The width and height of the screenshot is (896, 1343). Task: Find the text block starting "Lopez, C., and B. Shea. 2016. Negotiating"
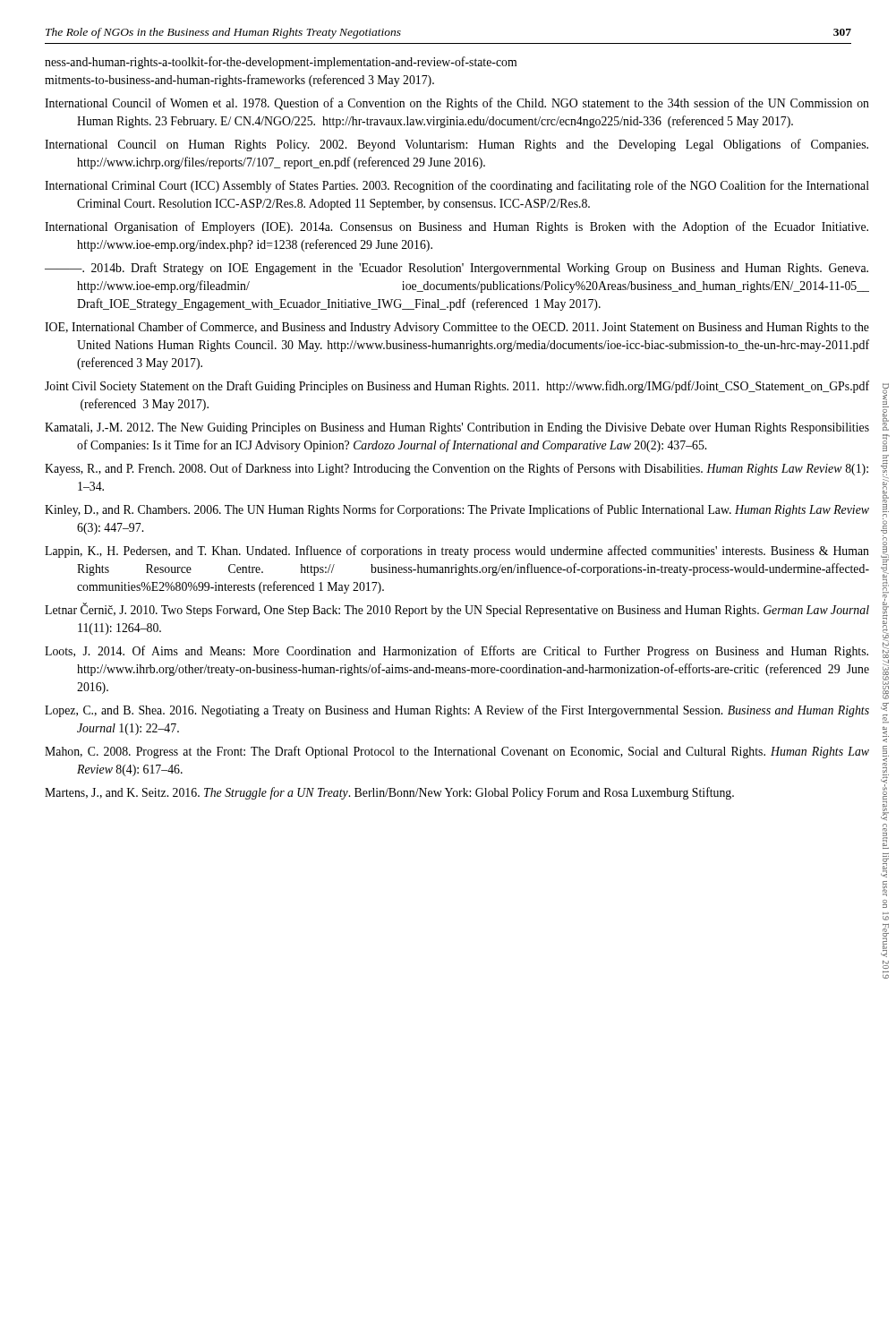point(457,719)
